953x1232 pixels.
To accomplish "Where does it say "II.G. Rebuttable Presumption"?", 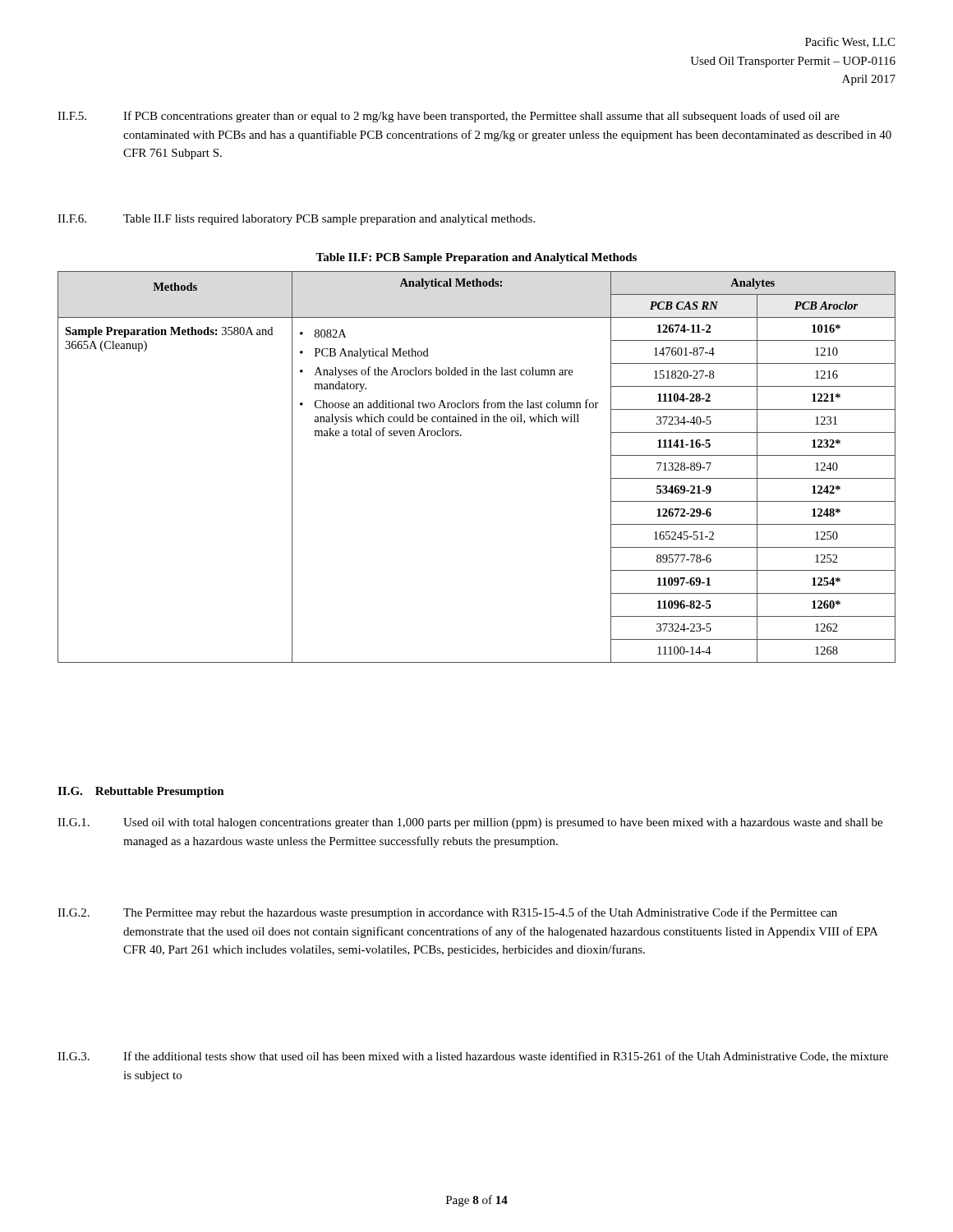I will [x=141, y=791].
